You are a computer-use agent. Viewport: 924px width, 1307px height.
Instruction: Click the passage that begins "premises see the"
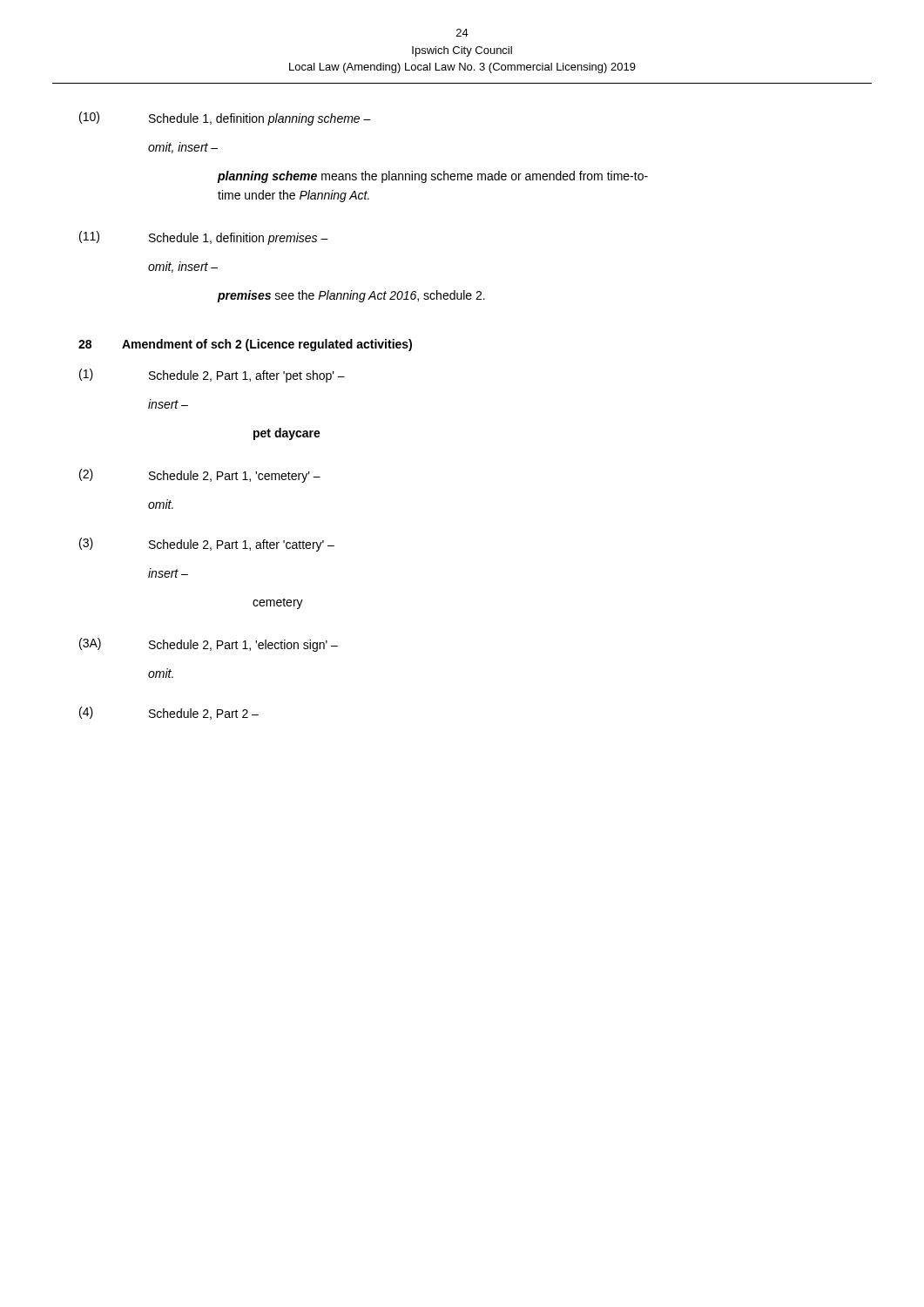(x=352, y=296)
